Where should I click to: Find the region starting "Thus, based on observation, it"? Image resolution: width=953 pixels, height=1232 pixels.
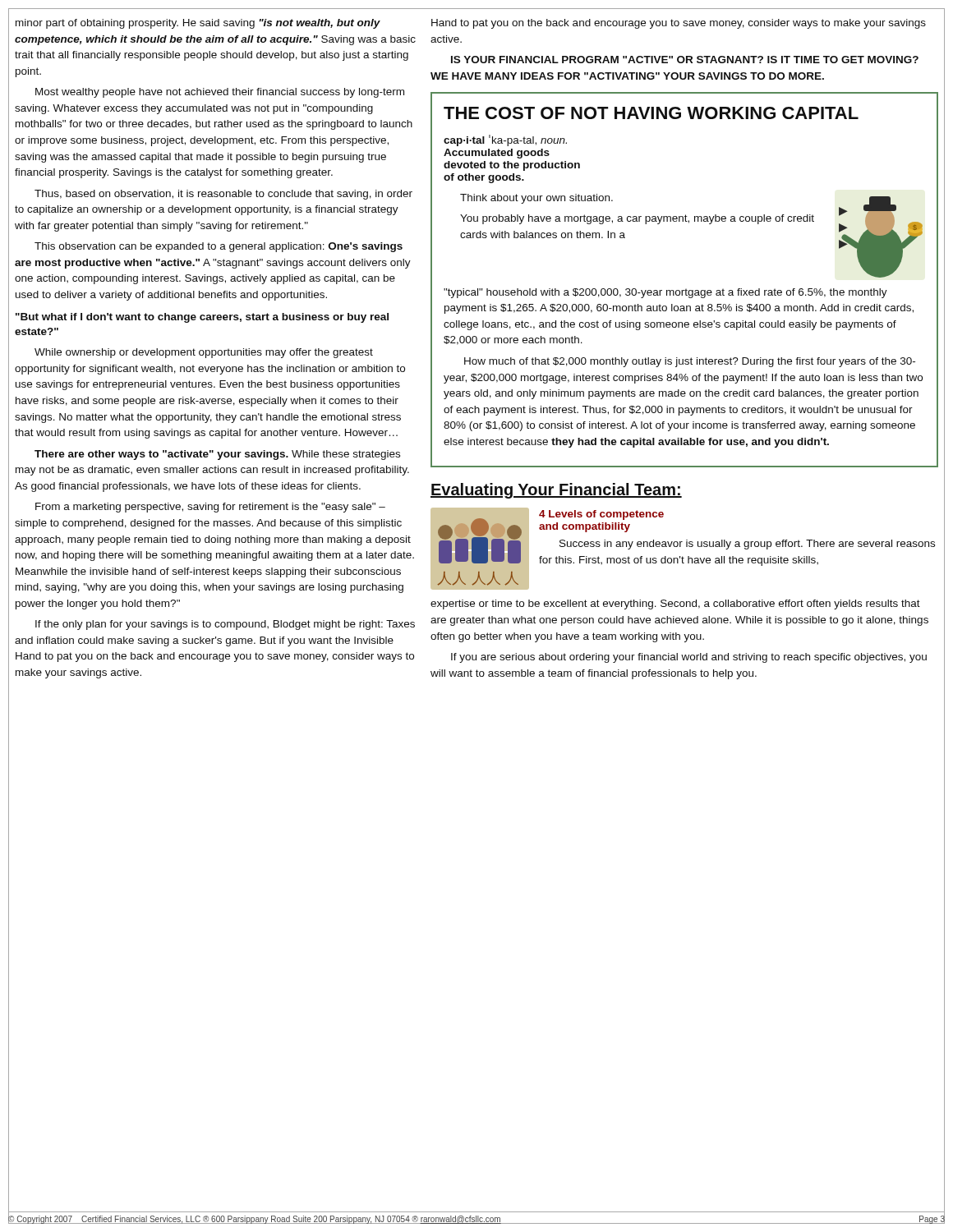tap(216, 209)
